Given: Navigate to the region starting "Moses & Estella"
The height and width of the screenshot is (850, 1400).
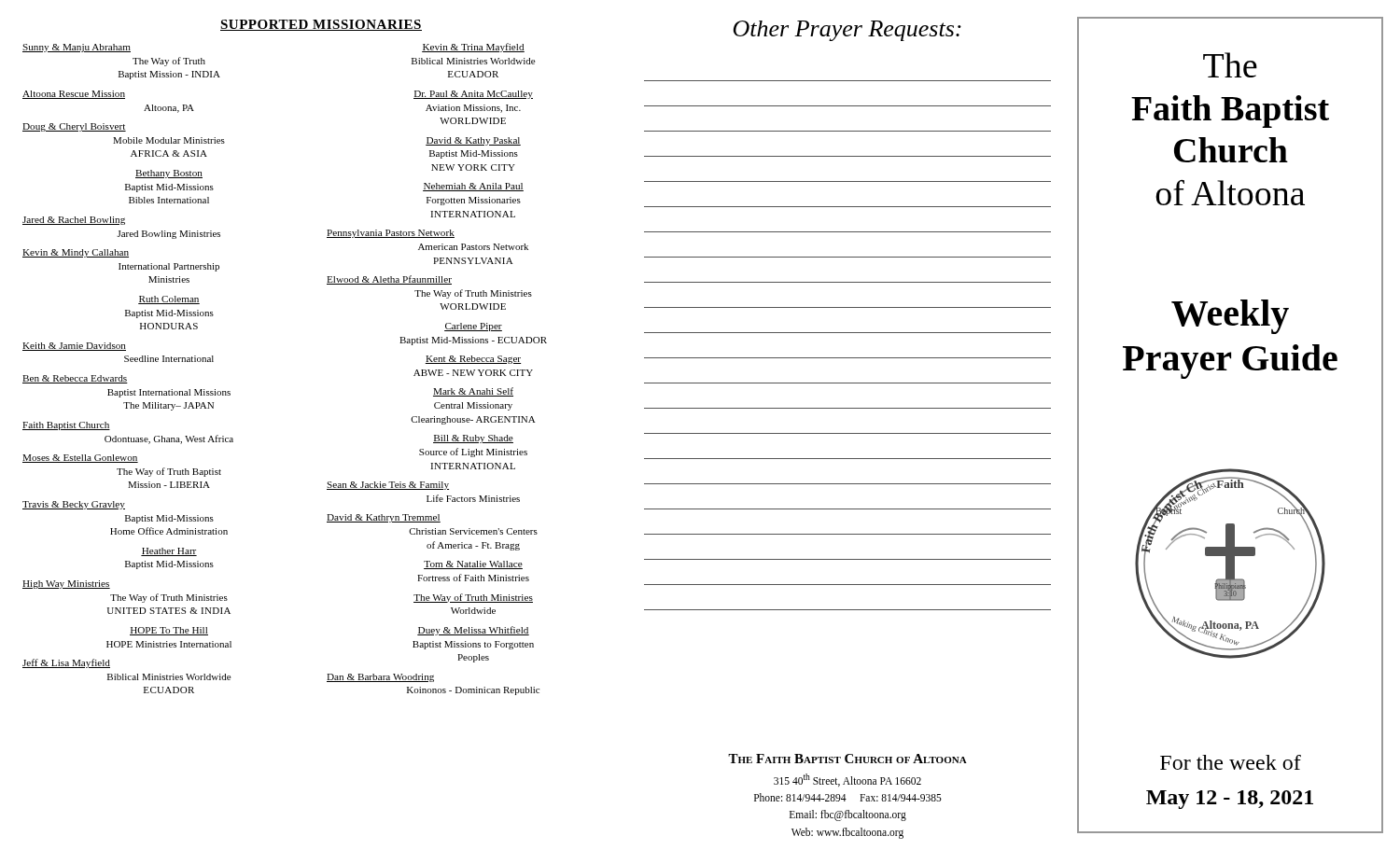Looking at the screenshot, I should (x=169, y=472).
